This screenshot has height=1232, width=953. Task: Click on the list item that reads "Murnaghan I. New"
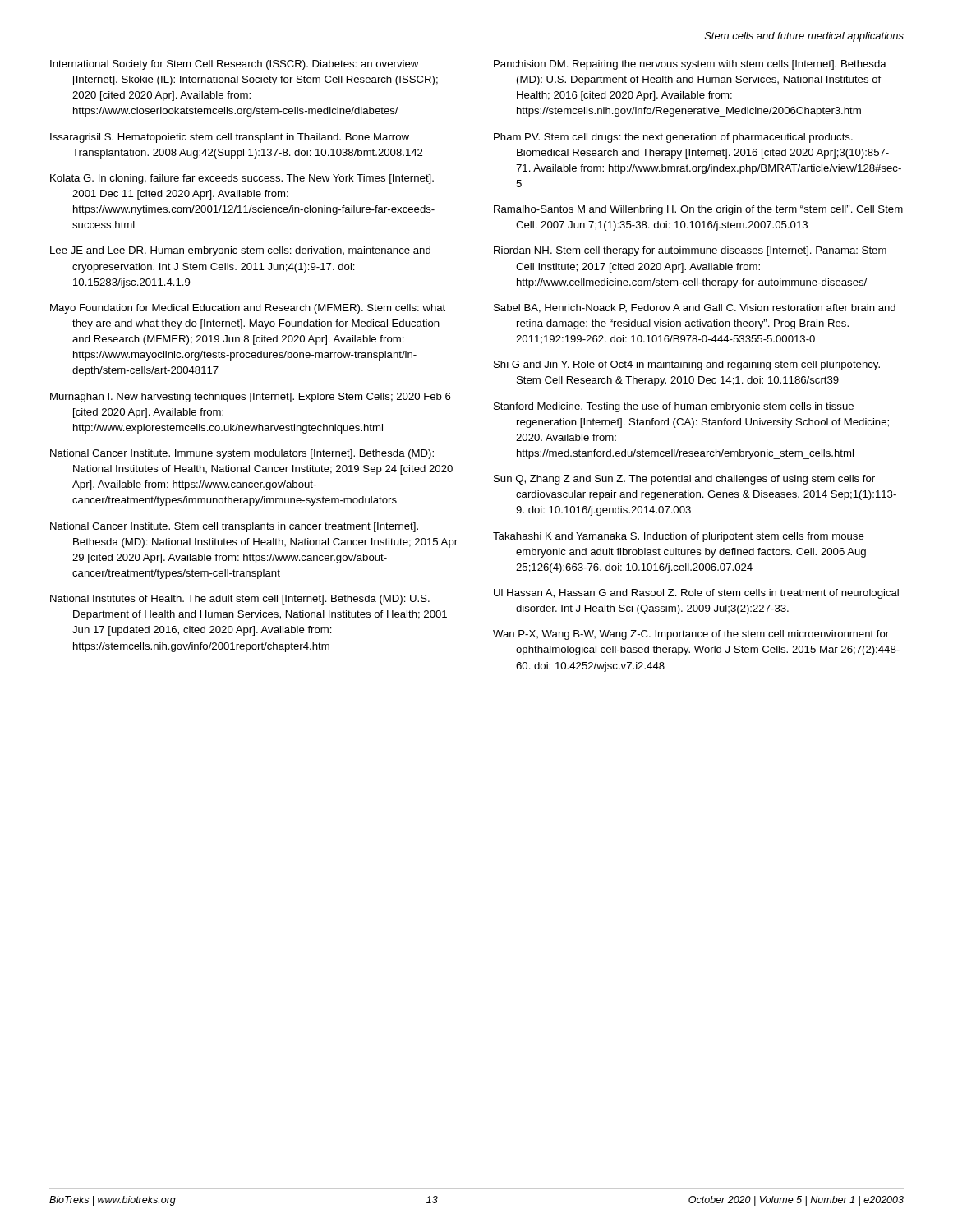tap(250, 412)
